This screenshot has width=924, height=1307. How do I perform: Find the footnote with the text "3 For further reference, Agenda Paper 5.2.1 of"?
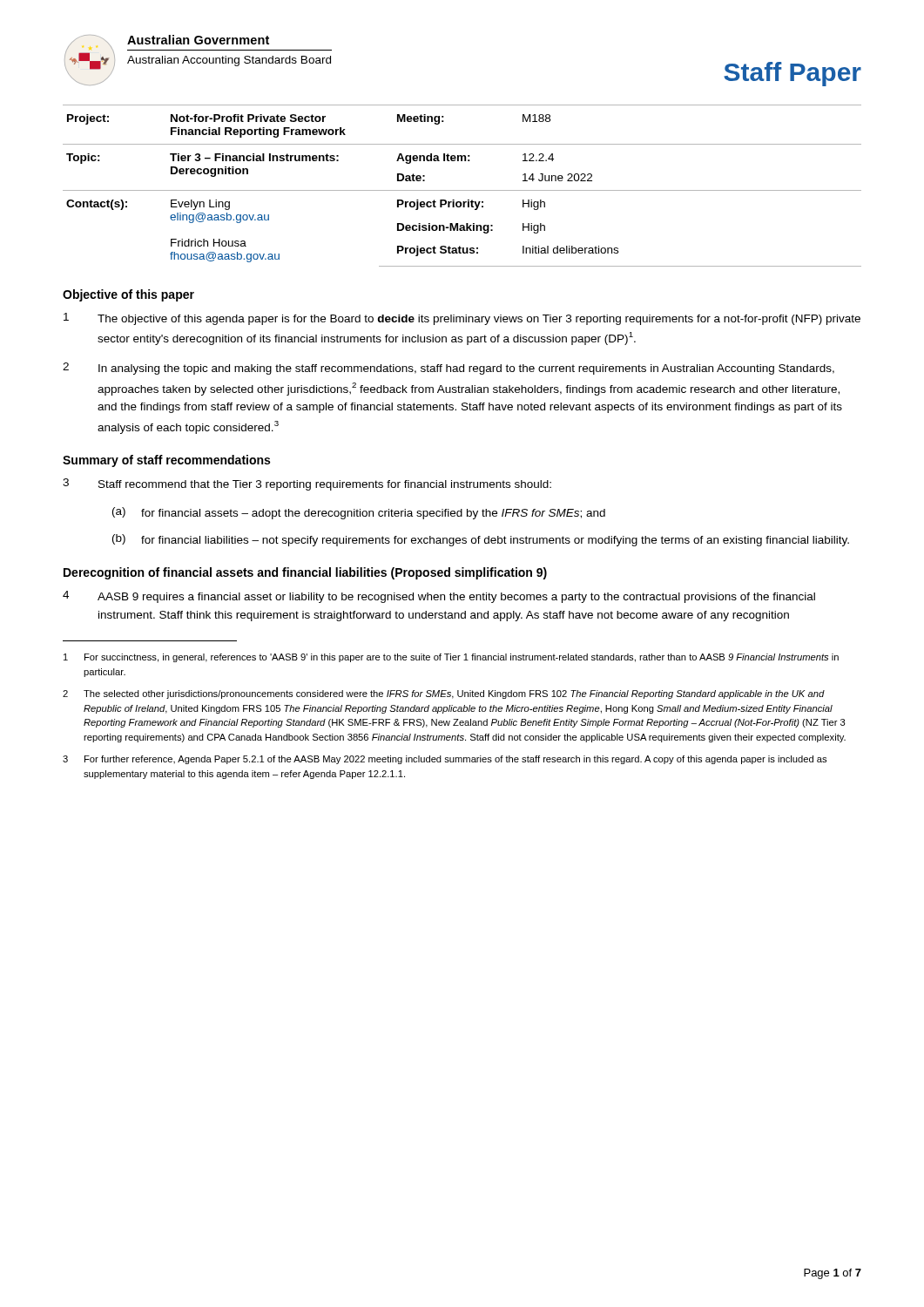click(462, 767)
